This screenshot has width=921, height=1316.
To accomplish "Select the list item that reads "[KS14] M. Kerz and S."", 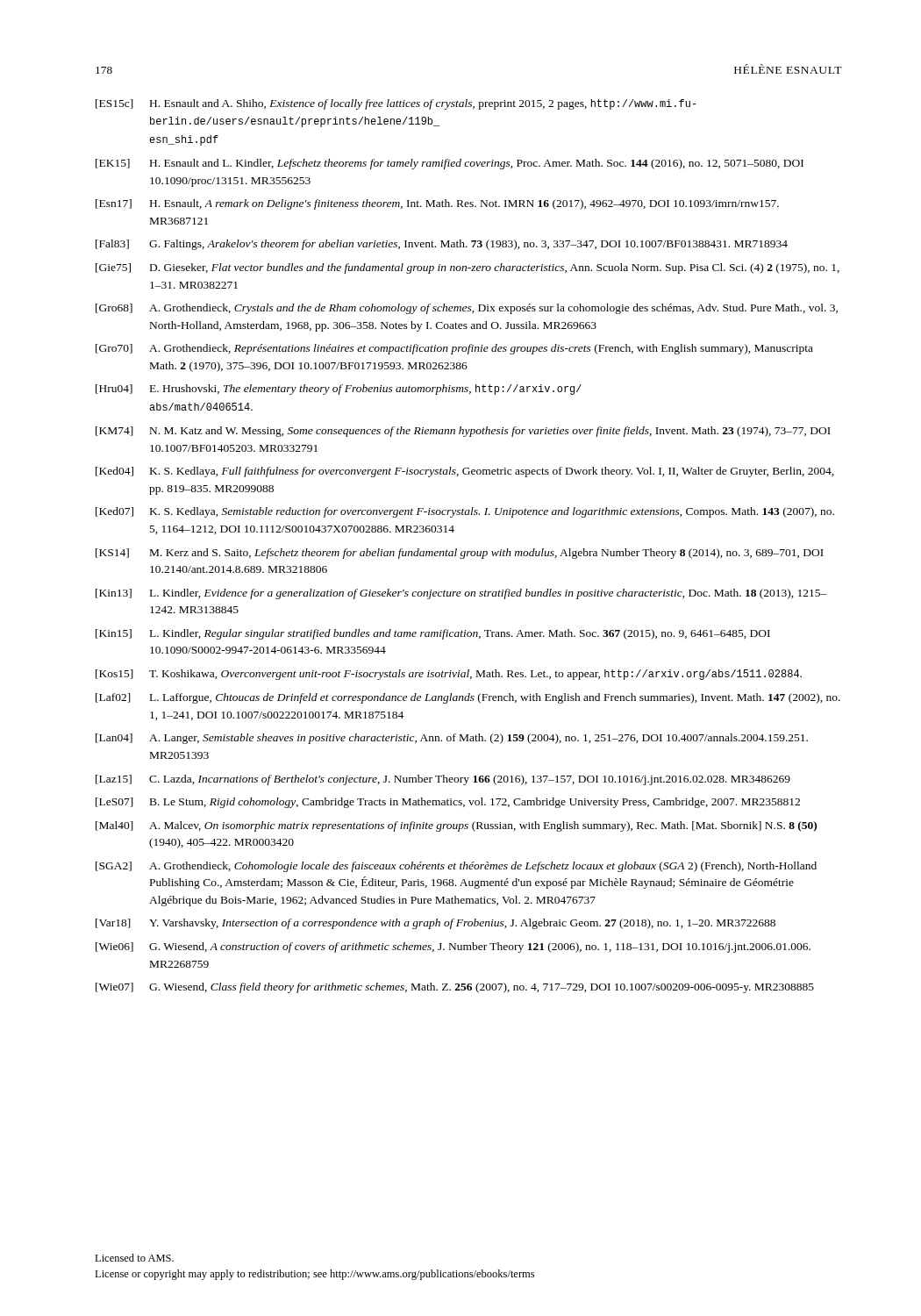I will [468, 561].
